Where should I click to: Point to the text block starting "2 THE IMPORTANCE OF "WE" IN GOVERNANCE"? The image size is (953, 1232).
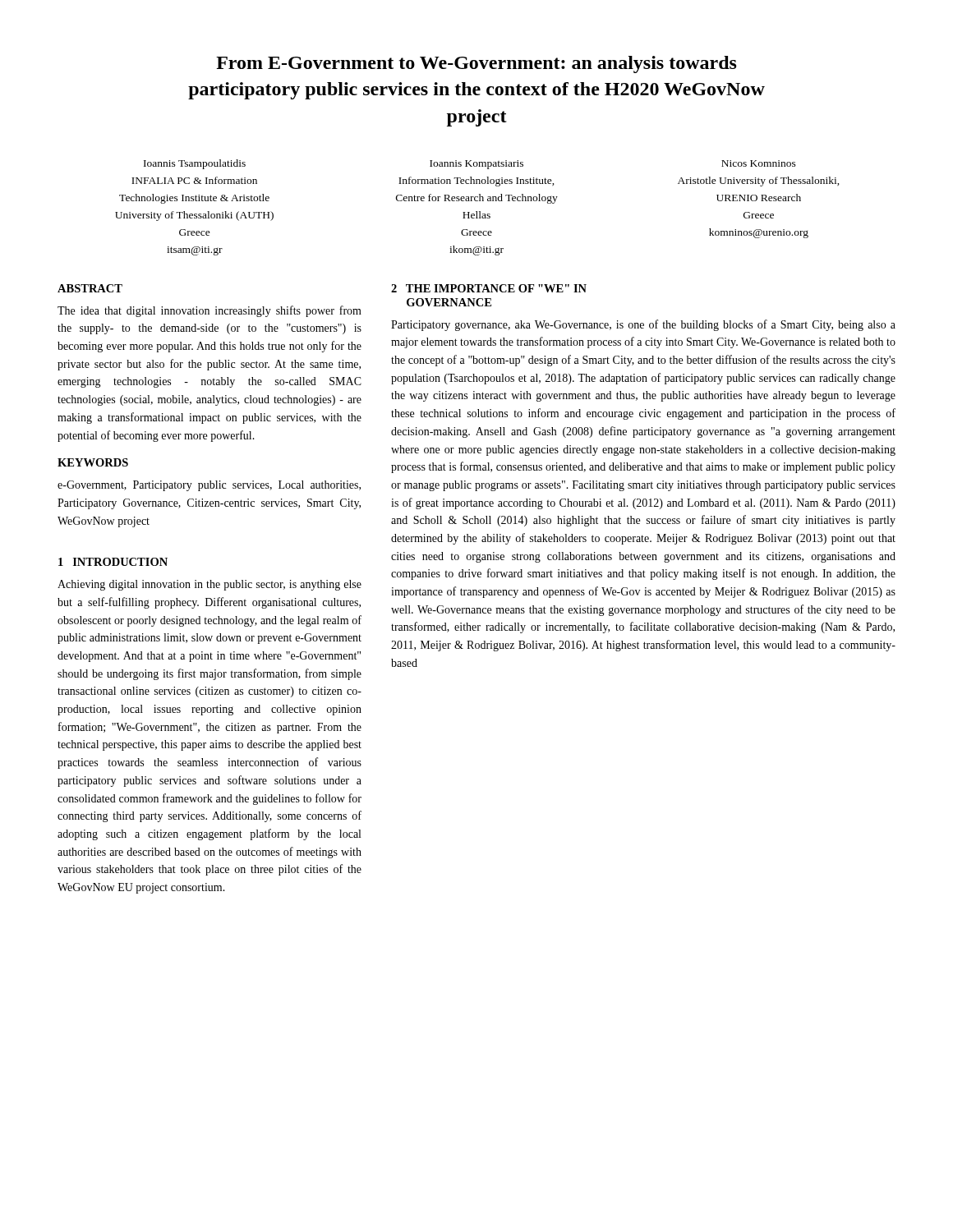coord(489,295)
